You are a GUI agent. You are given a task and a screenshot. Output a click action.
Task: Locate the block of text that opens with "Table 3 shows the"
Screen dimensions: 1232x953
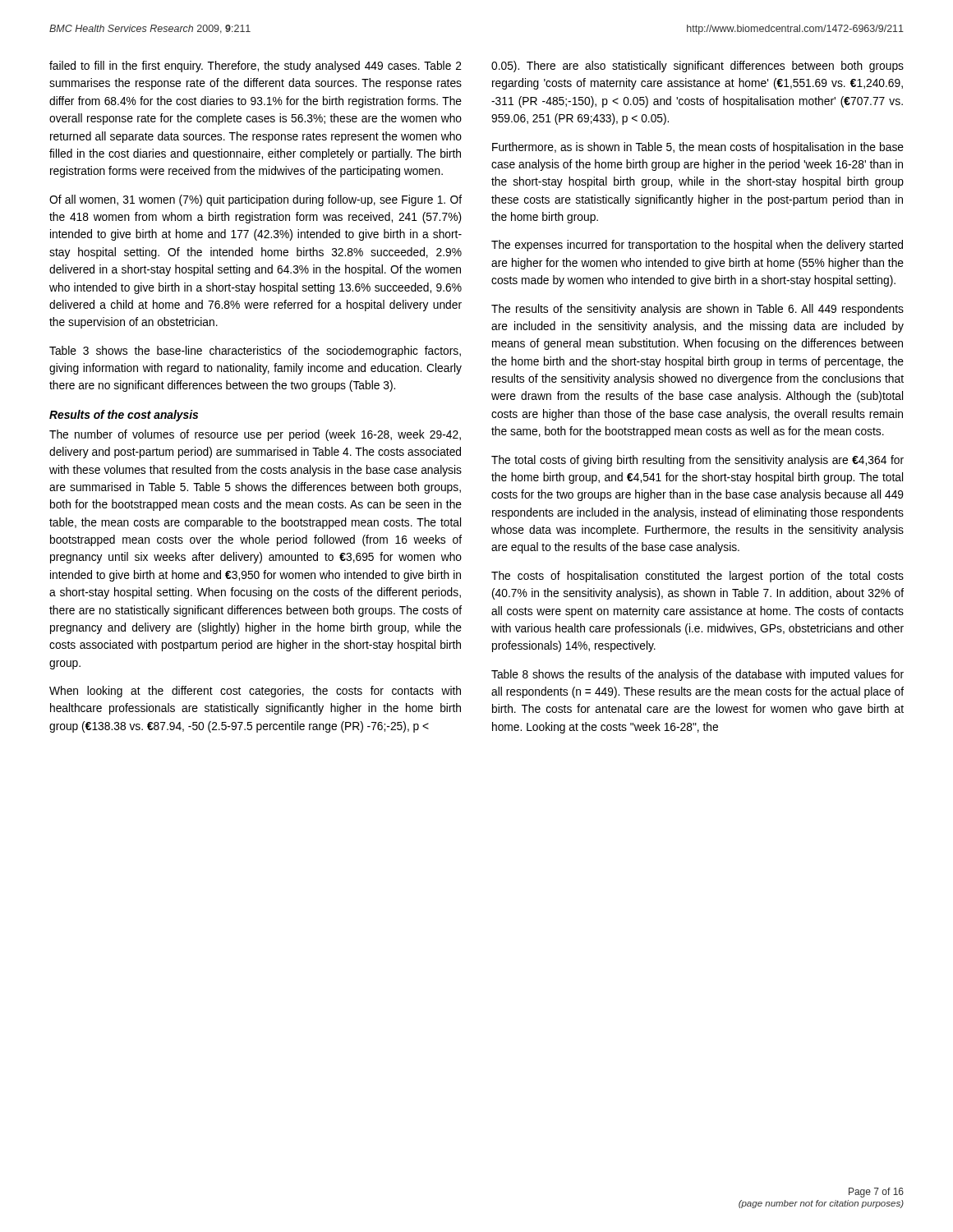tap(255, 368)
